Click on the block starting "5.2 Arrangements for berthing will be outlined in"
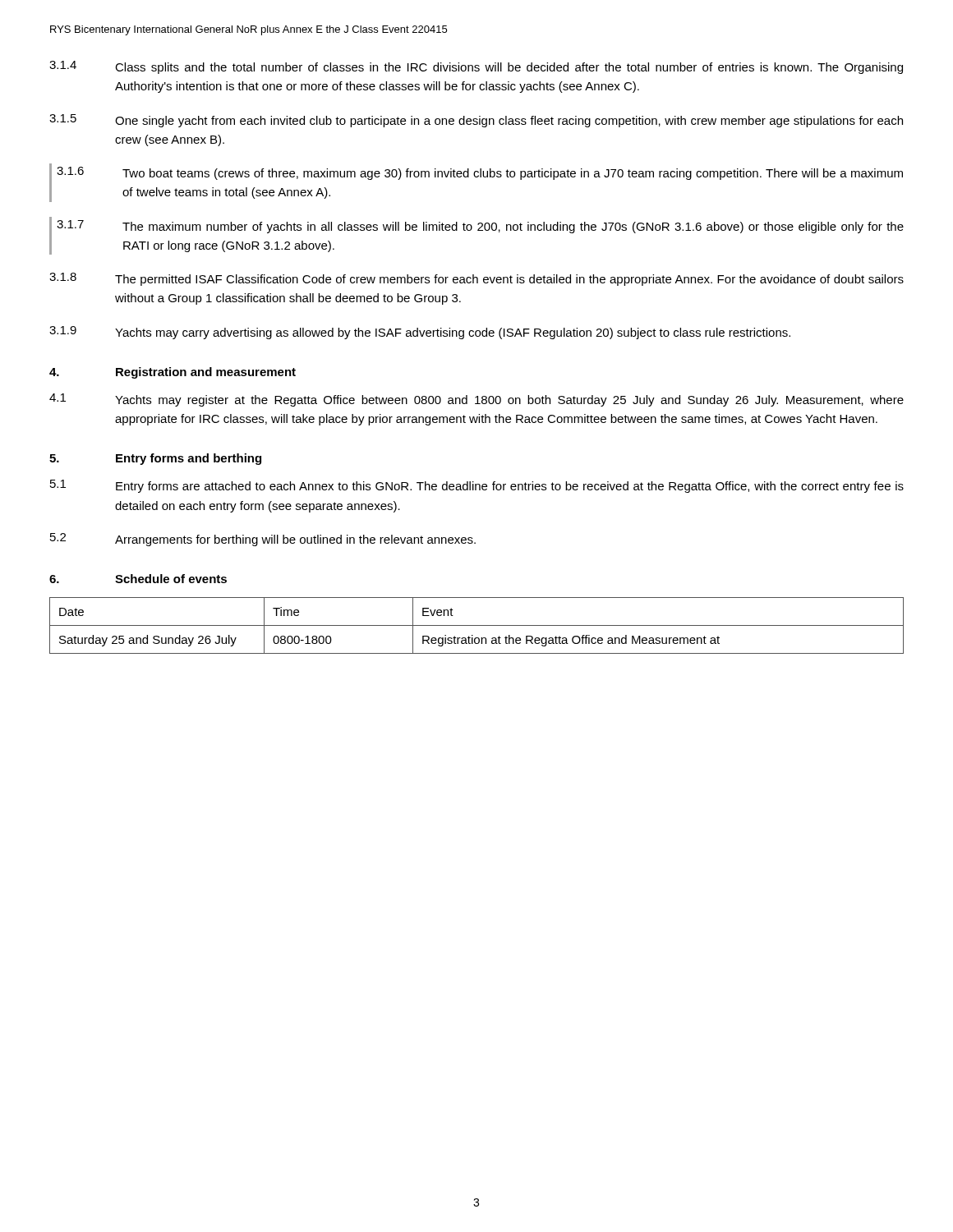Screen dimensions: 1232x953 click(x=476, y=539)
